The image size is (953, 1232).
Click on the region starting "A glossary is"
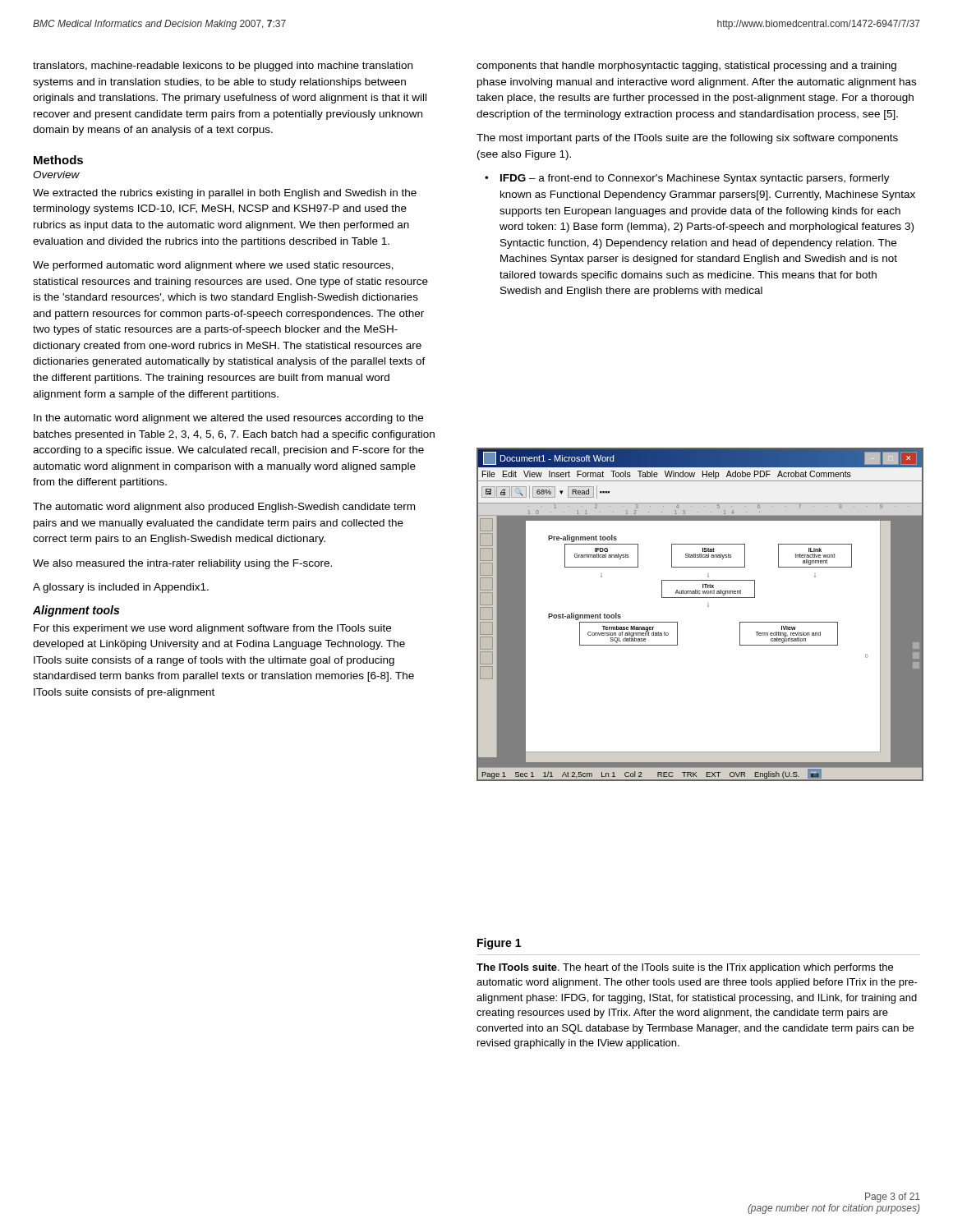(x=121, y=588)
